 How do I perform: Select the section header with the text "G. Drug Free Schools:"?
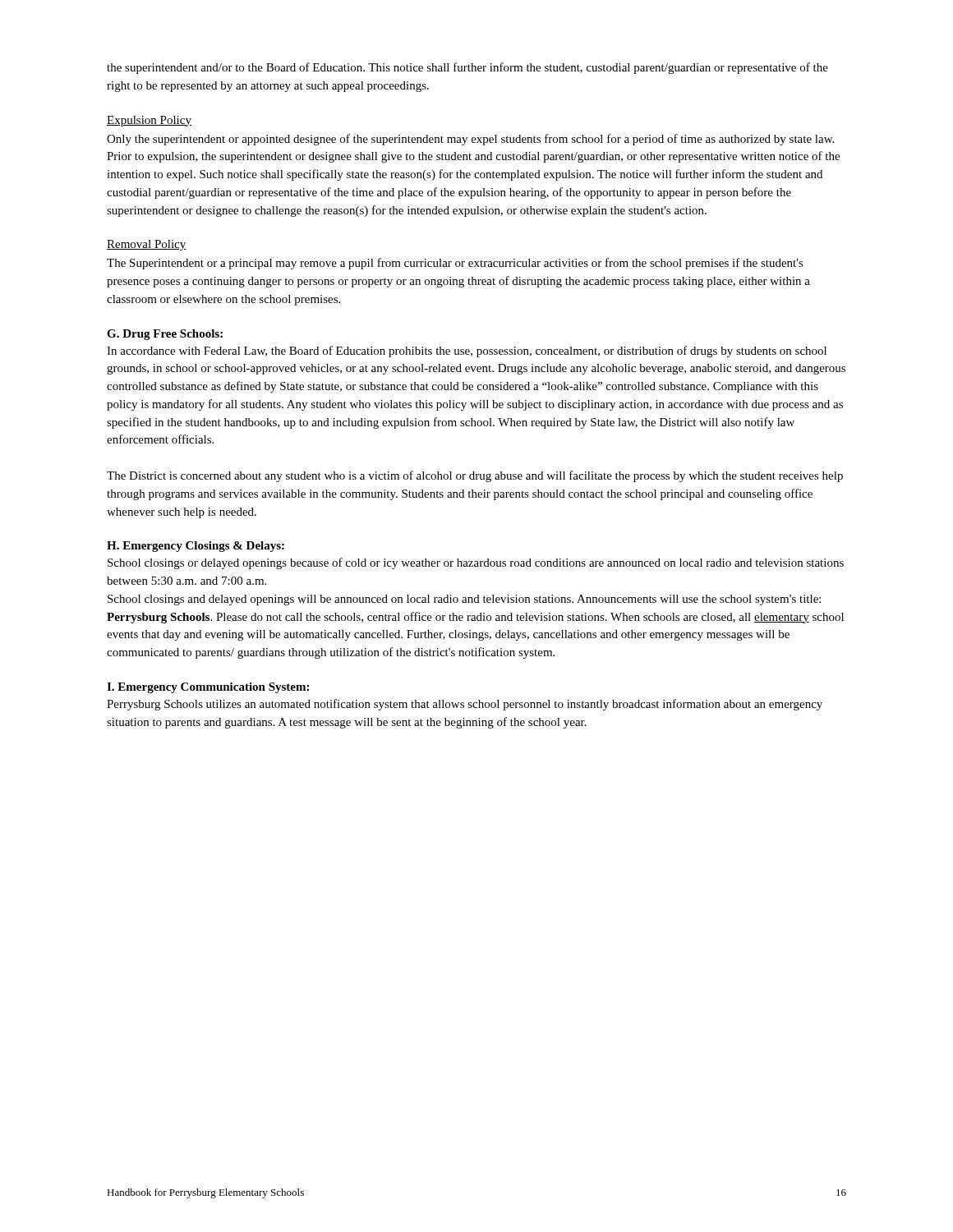coord(165,333)
